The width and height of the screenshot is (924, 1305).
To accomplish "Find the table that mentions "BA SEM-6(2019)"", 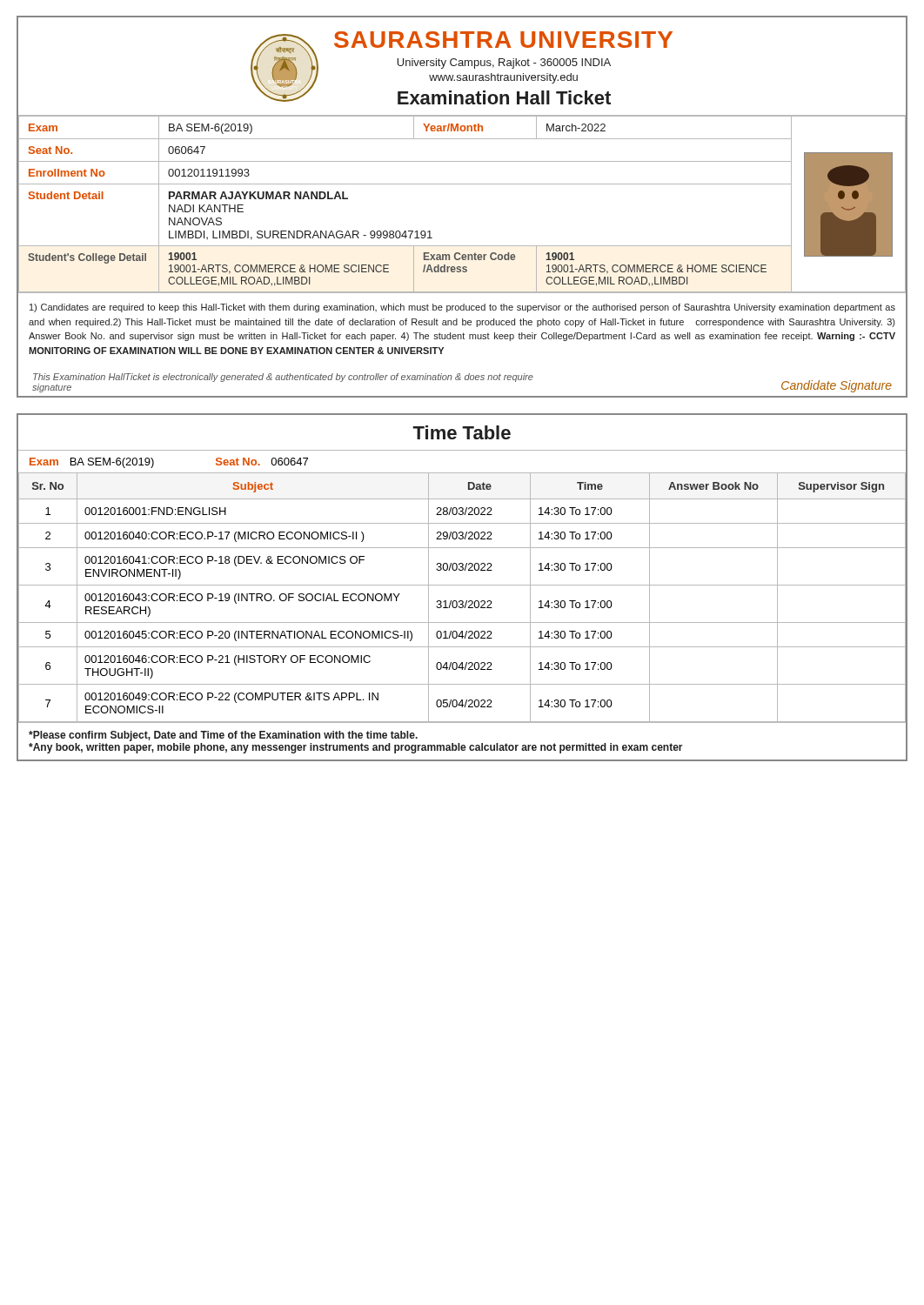I will [462, 204].
